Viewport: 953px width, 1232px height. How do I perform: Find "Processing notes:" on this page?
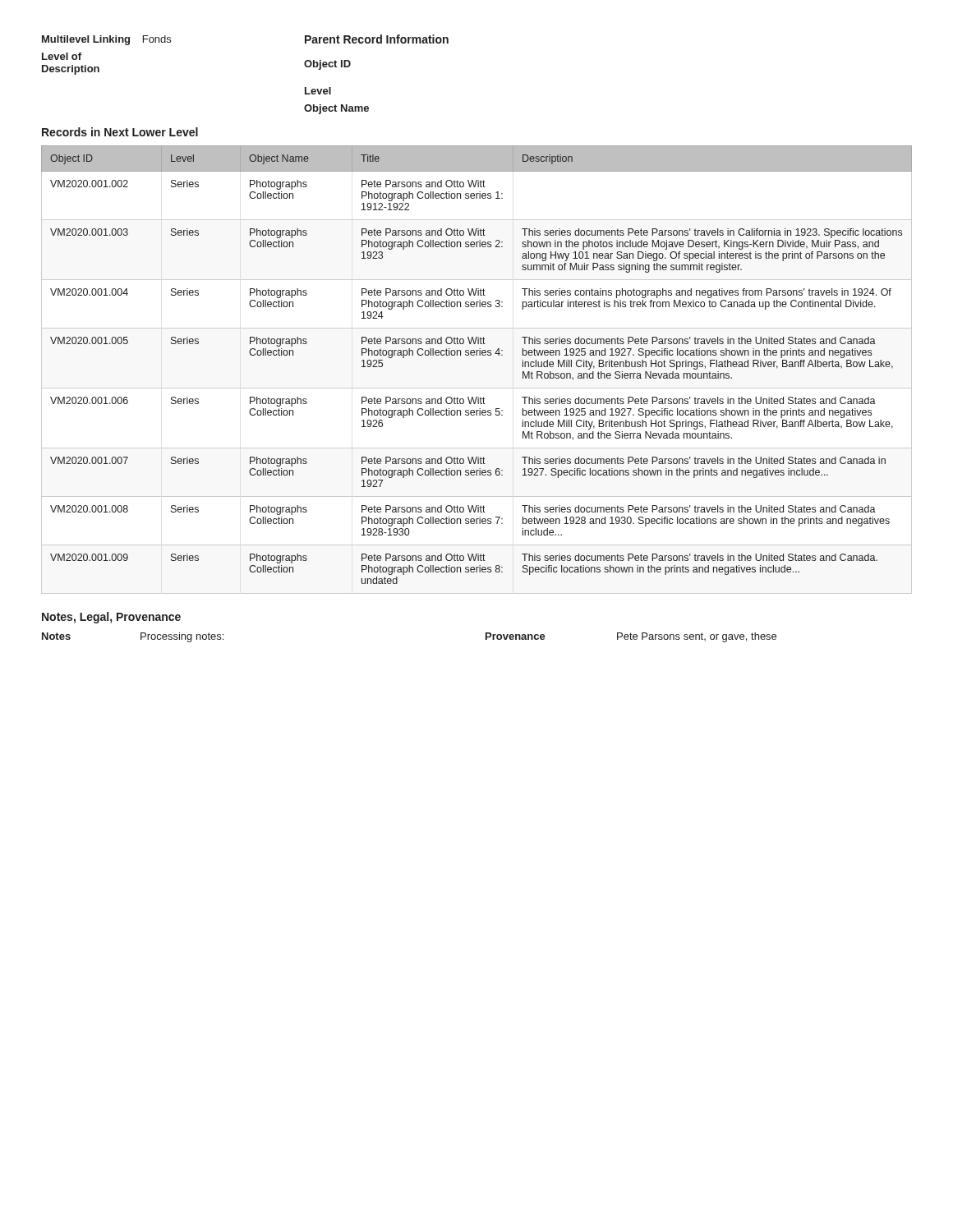click(182, 636)
